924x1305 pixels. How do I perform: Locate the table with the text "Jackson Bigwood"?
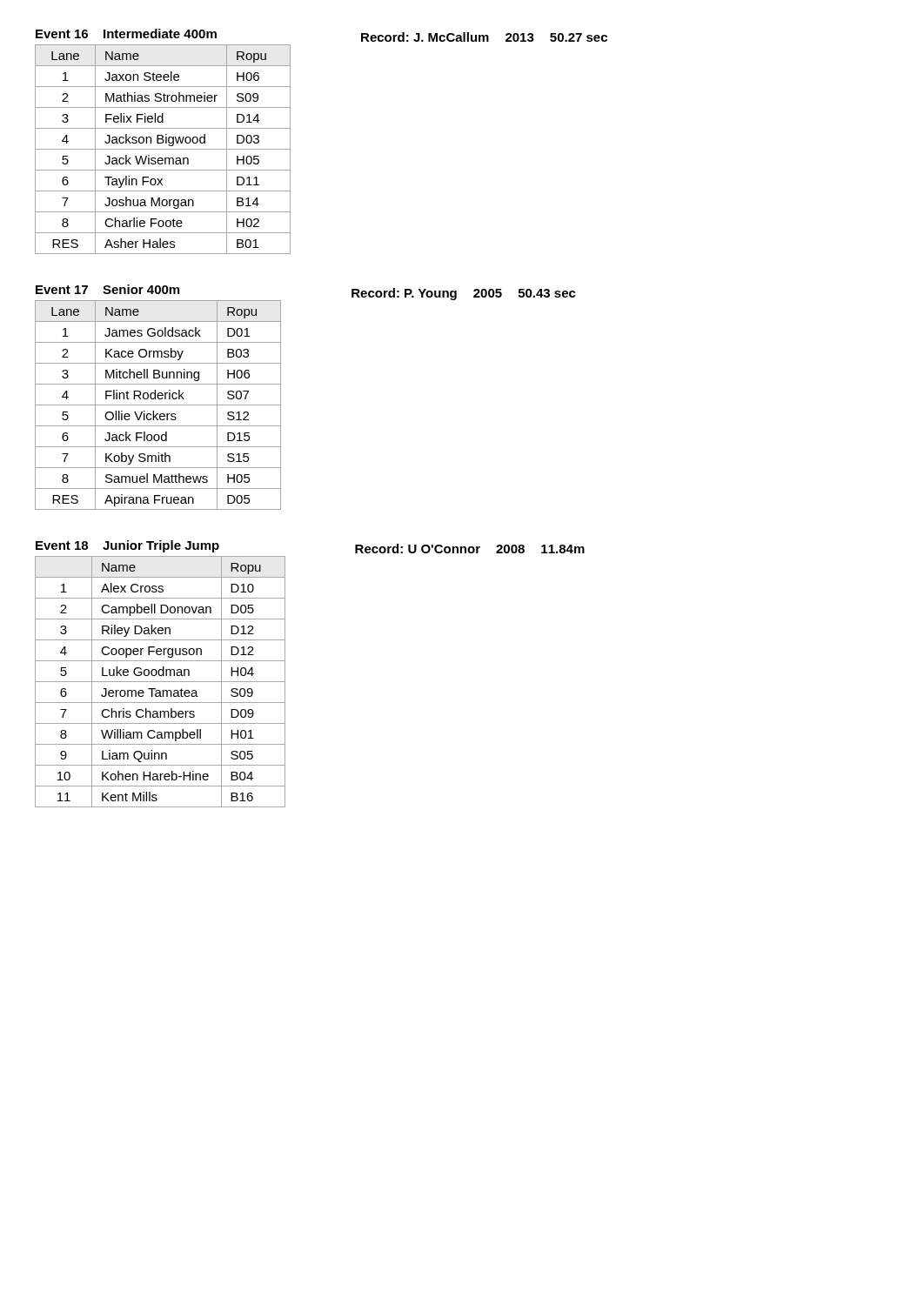click(163, 149)
